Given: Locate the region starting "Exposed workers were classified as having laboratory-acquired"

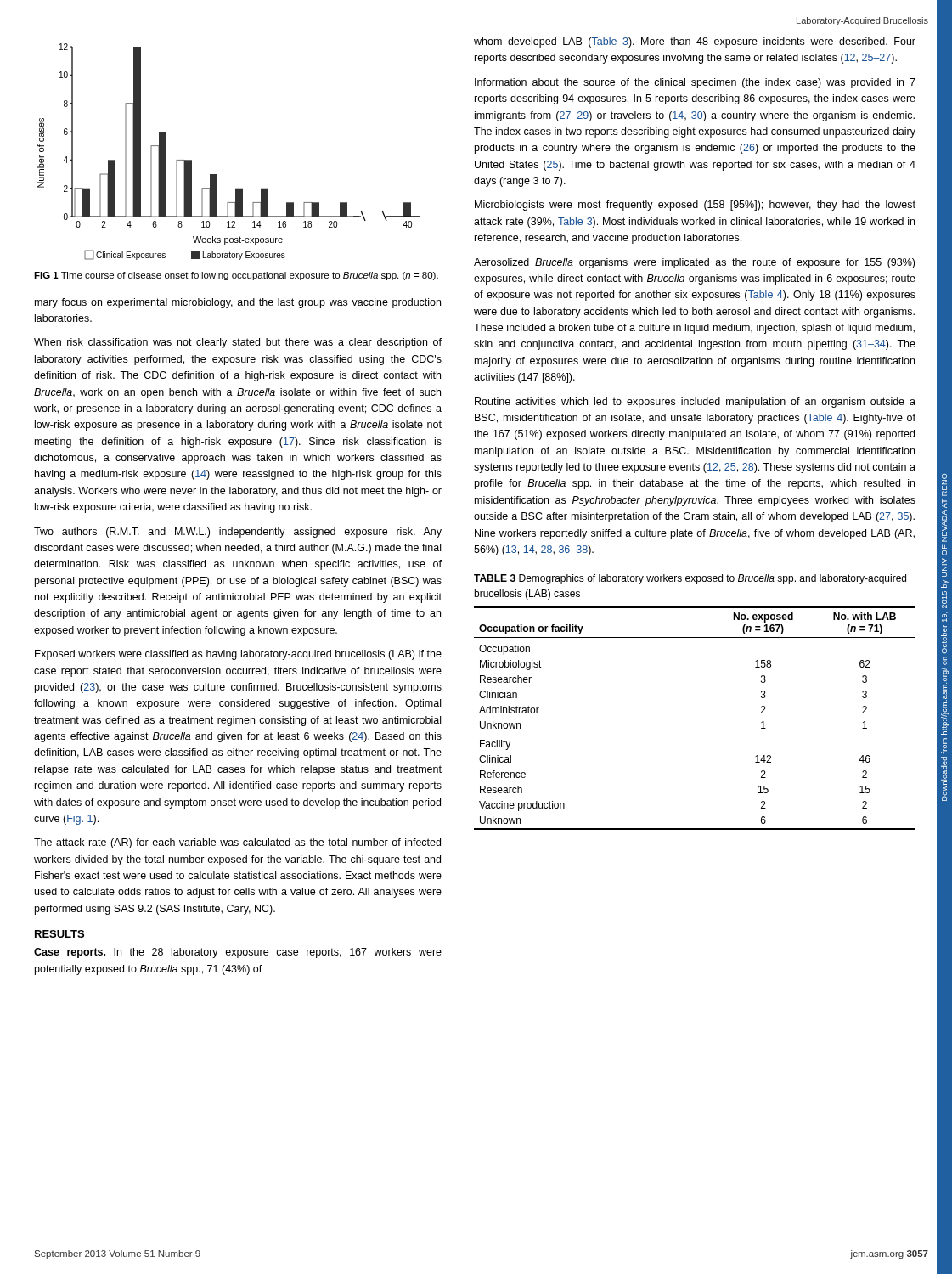Looking at the screenshot, I should pyautogui.click(x=238, y=736).
